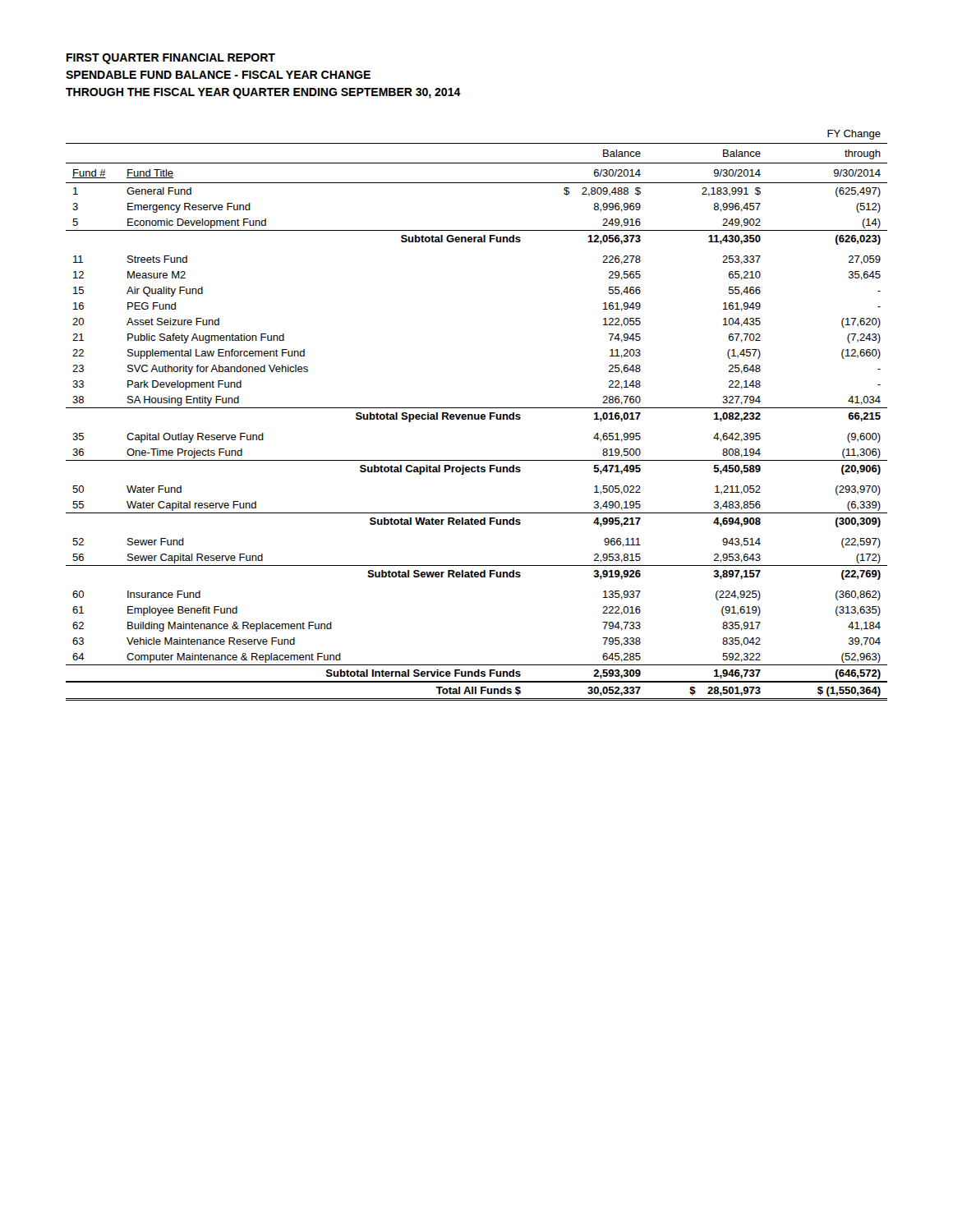Select the title that says "FIRST QUARTER FINANCIAL REPORT"

171,59
